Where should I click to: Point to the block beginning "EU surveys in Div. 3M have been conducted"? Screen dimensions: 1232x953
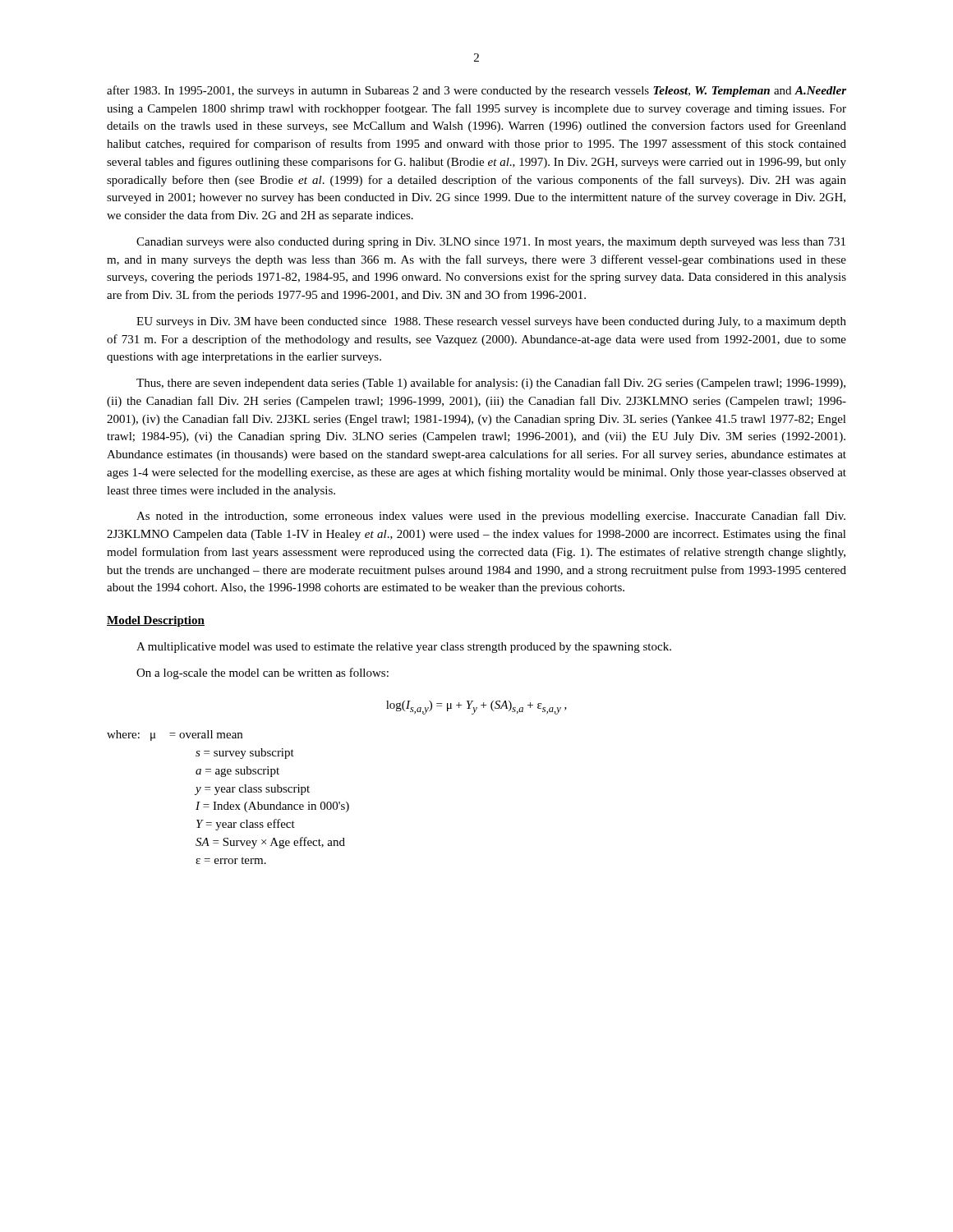(476, 339)
